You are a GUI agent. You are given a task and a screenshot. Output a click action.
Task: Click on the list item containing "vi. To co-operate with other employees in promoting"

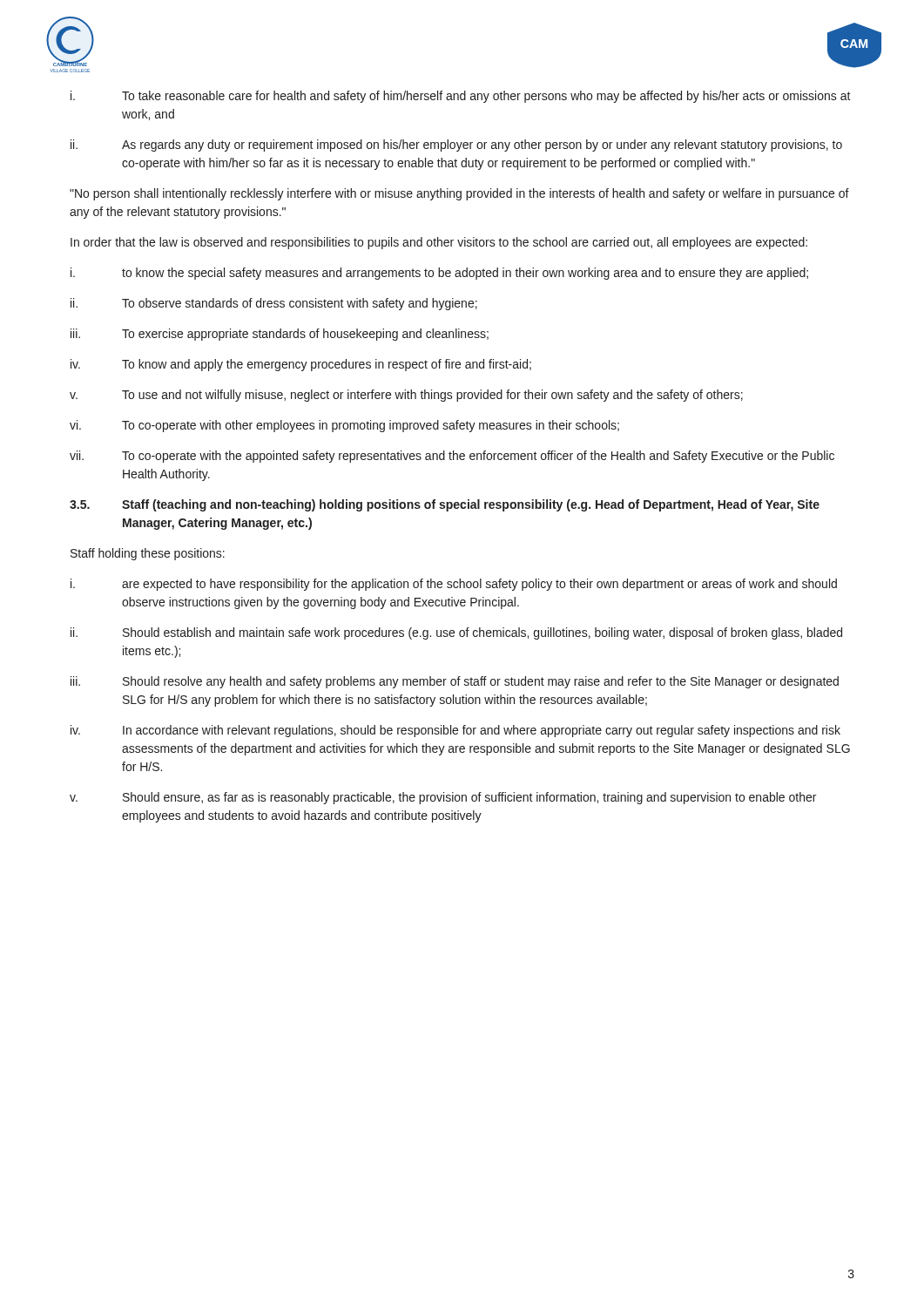pyautogui.click(x=462, y=426)
